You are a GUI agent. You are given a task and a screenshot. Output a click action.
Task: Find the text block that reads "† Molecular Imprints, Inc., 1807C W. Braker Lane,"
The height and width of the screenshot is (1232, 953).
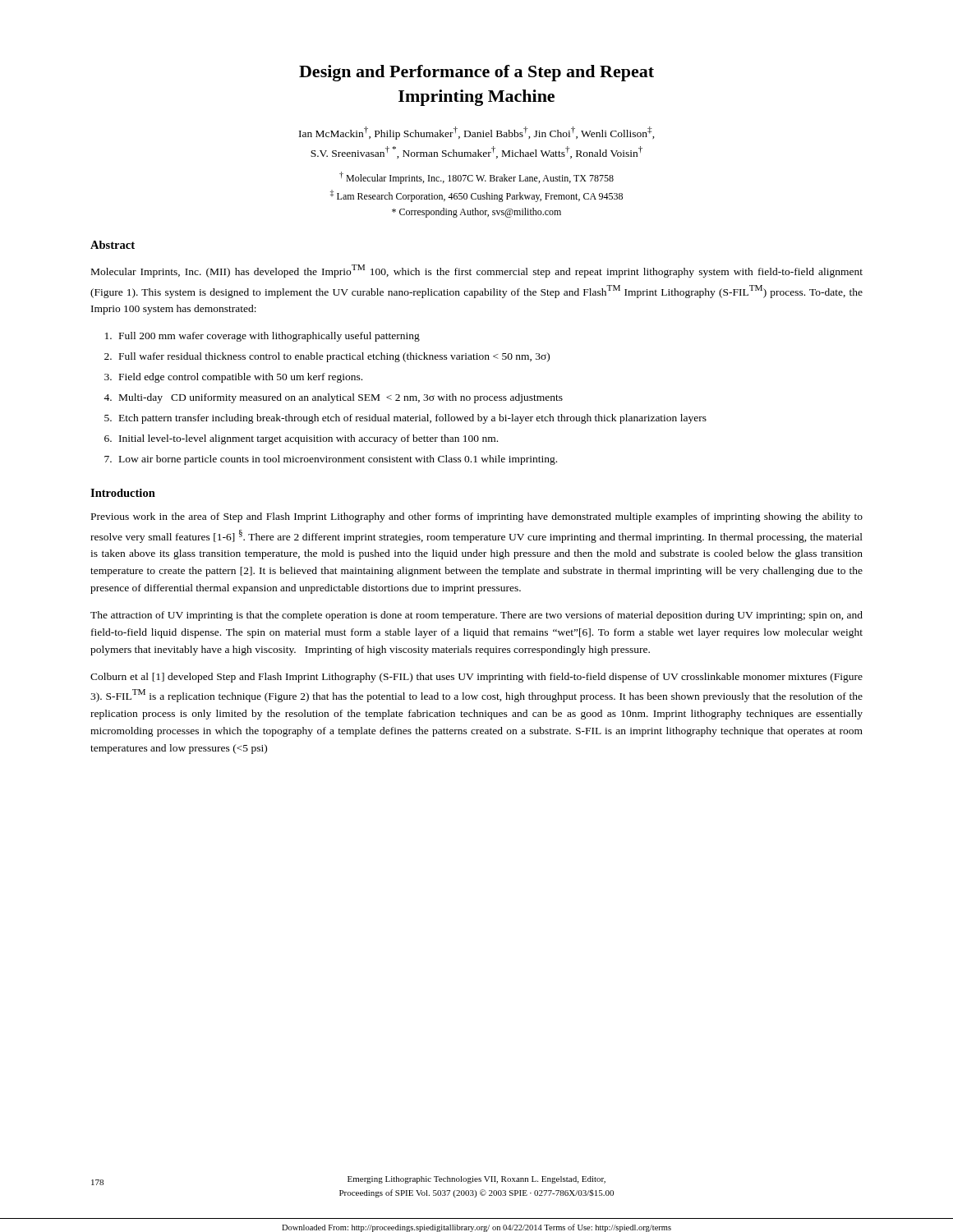[476, 194]
